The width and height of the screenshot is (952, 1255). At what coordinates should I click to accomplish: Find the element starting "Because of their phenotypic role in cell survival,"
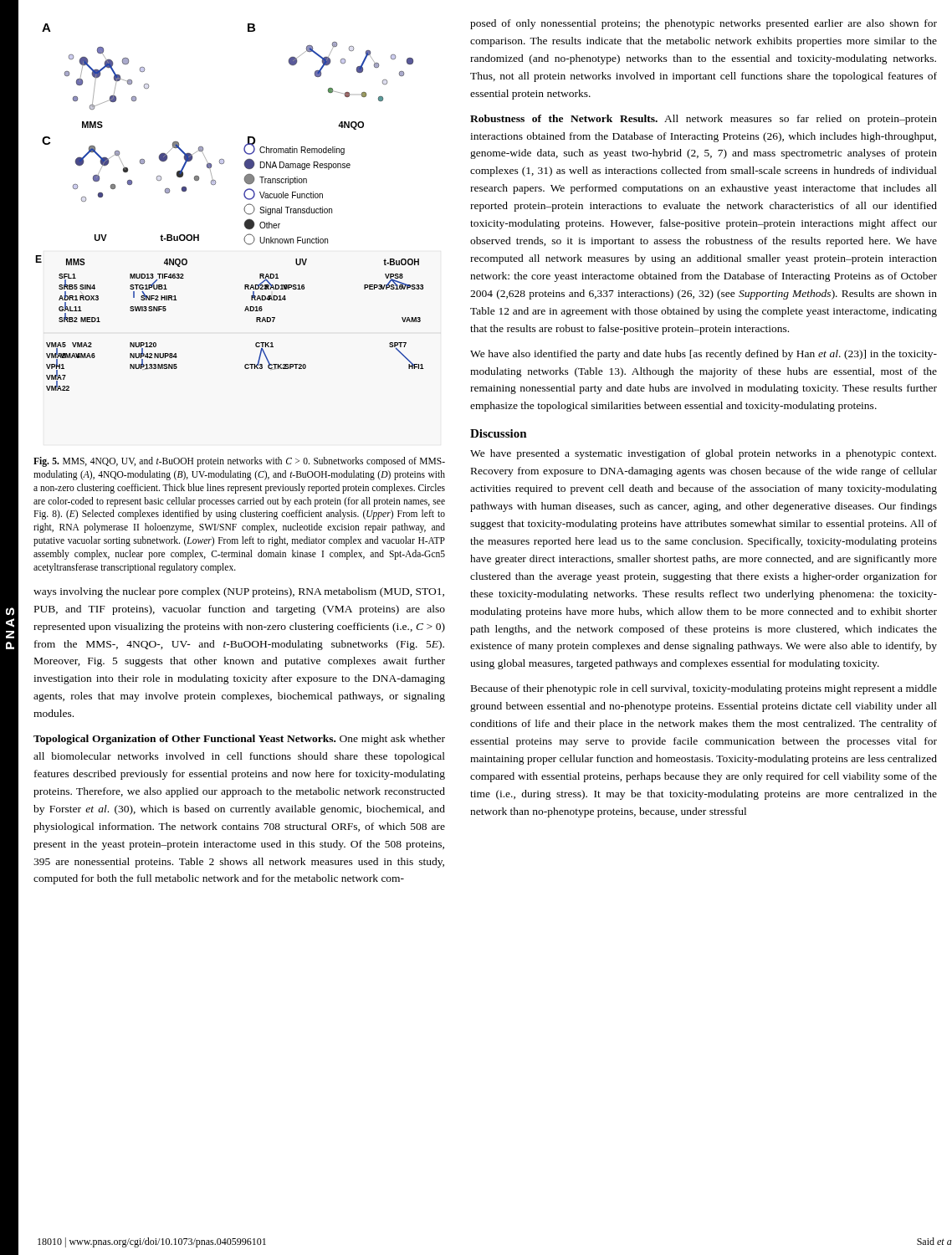[x=704, y=750]
